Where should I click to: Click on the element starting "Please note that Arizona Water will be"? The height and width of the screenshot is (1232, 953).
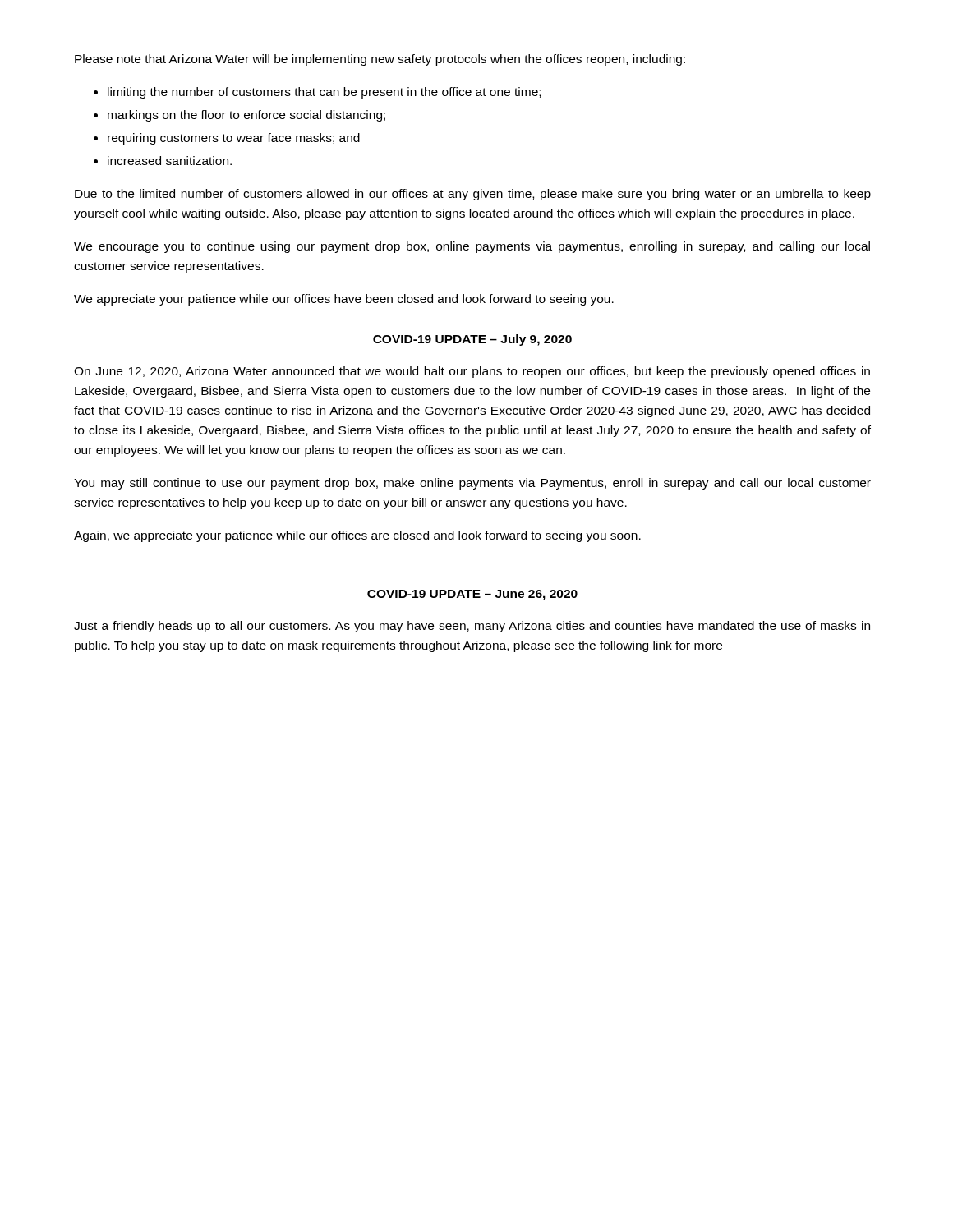472,59
